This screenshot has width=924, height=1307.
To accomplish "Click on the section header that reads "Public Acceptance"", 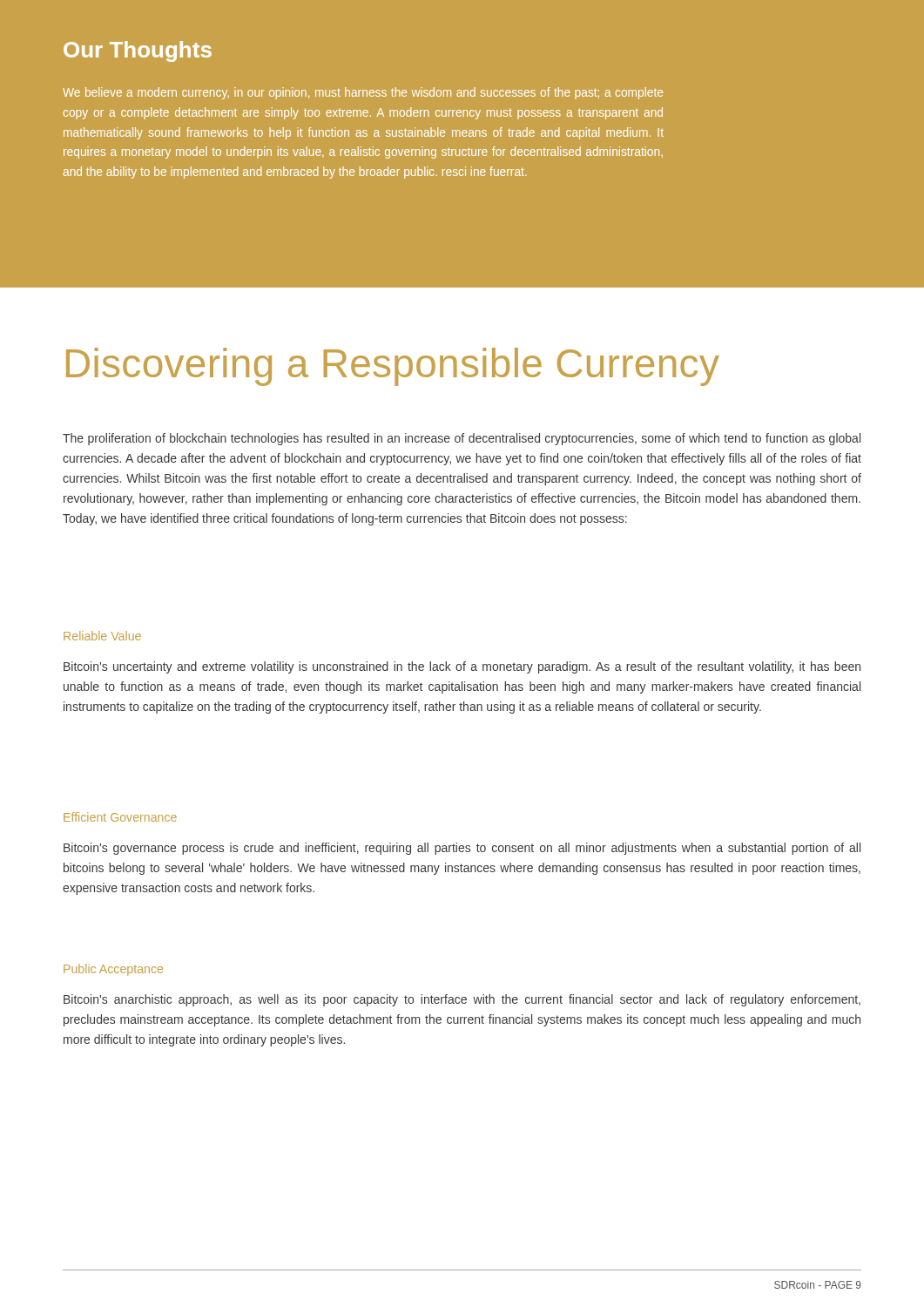I will click(x=113, y=969).
